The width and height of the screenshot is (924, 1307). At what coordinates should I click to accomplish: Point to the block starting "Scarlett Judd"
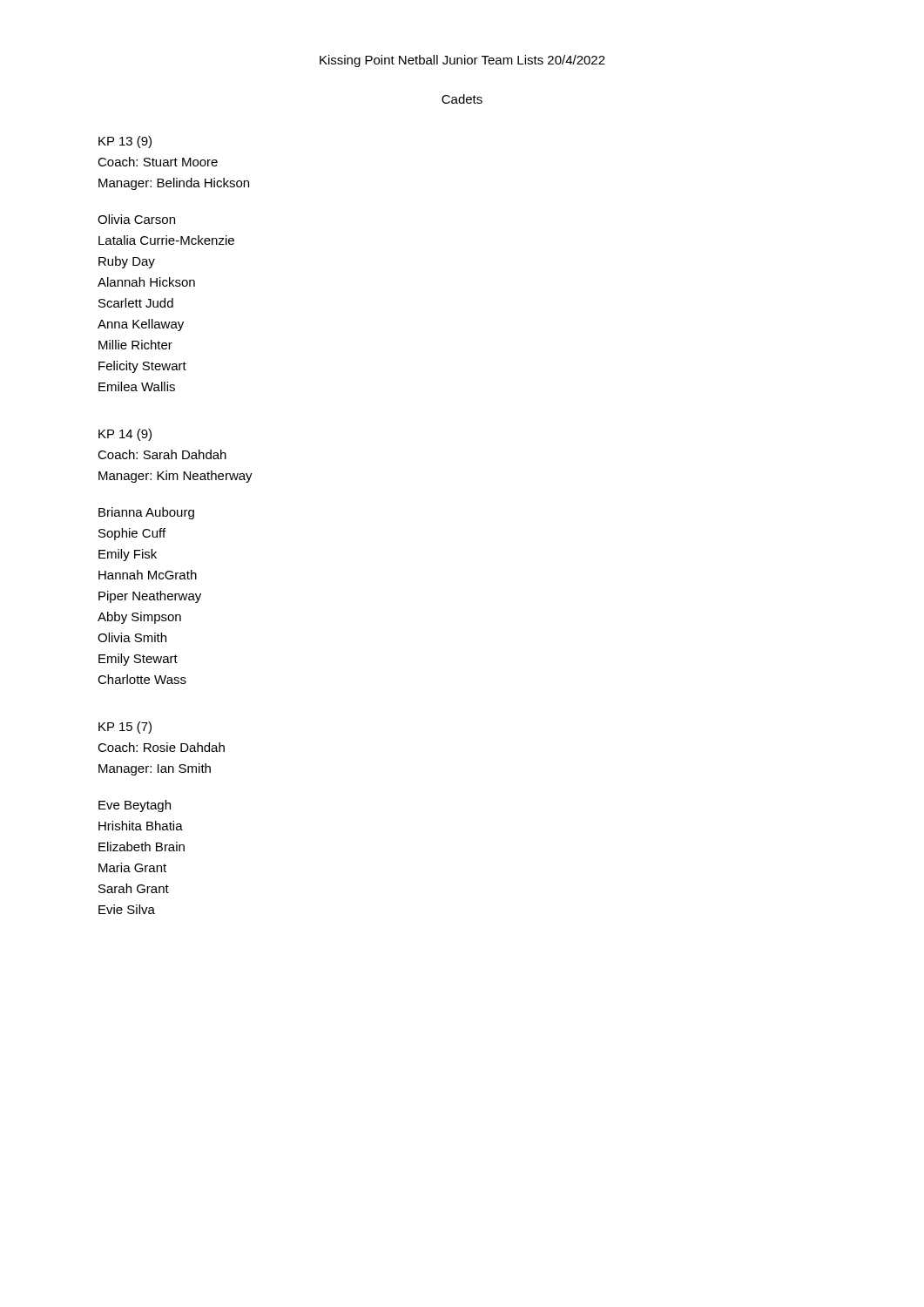tap(136, 303)
